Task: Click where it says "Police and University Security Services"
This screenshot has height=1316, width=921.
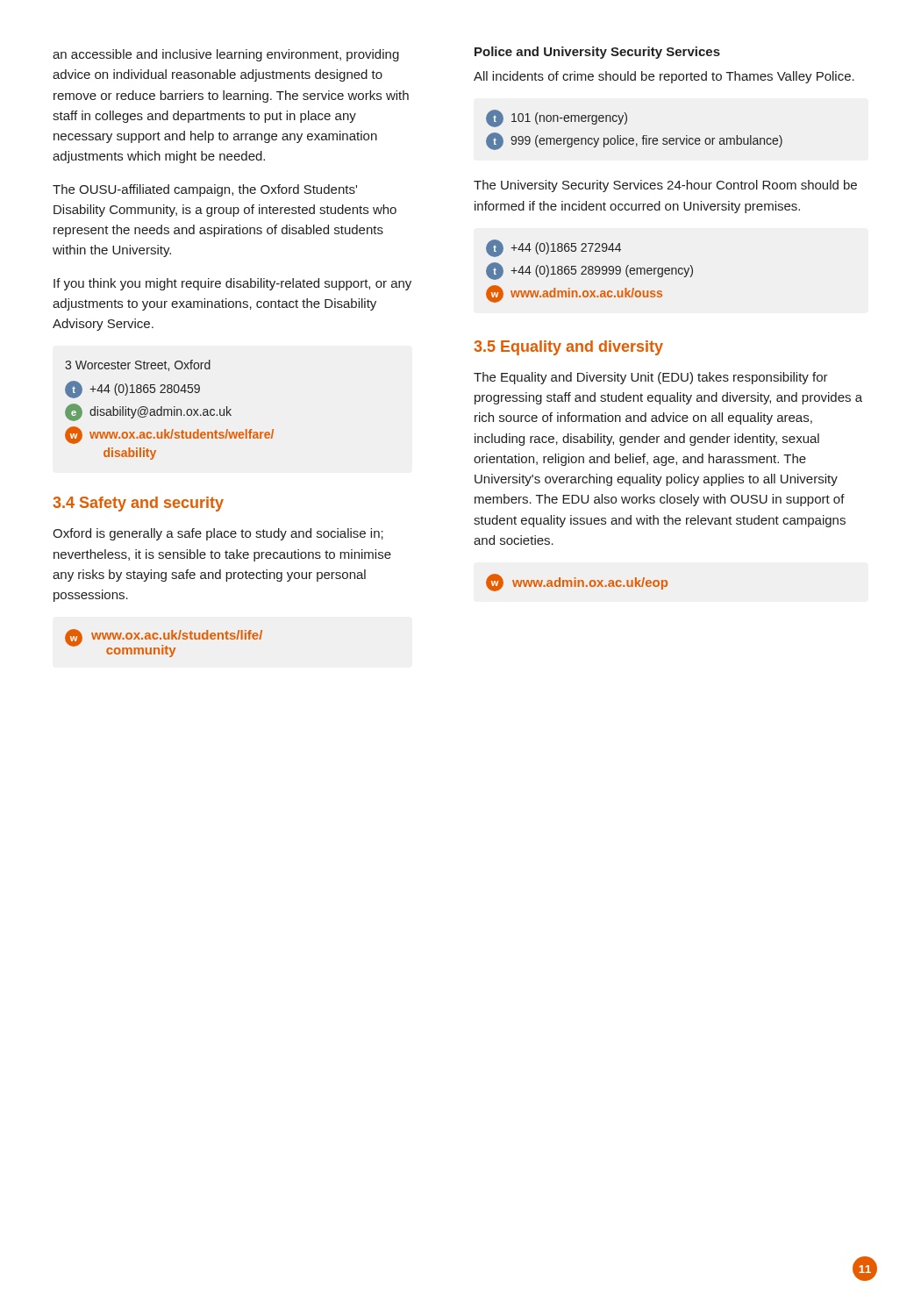Action: 671,51
